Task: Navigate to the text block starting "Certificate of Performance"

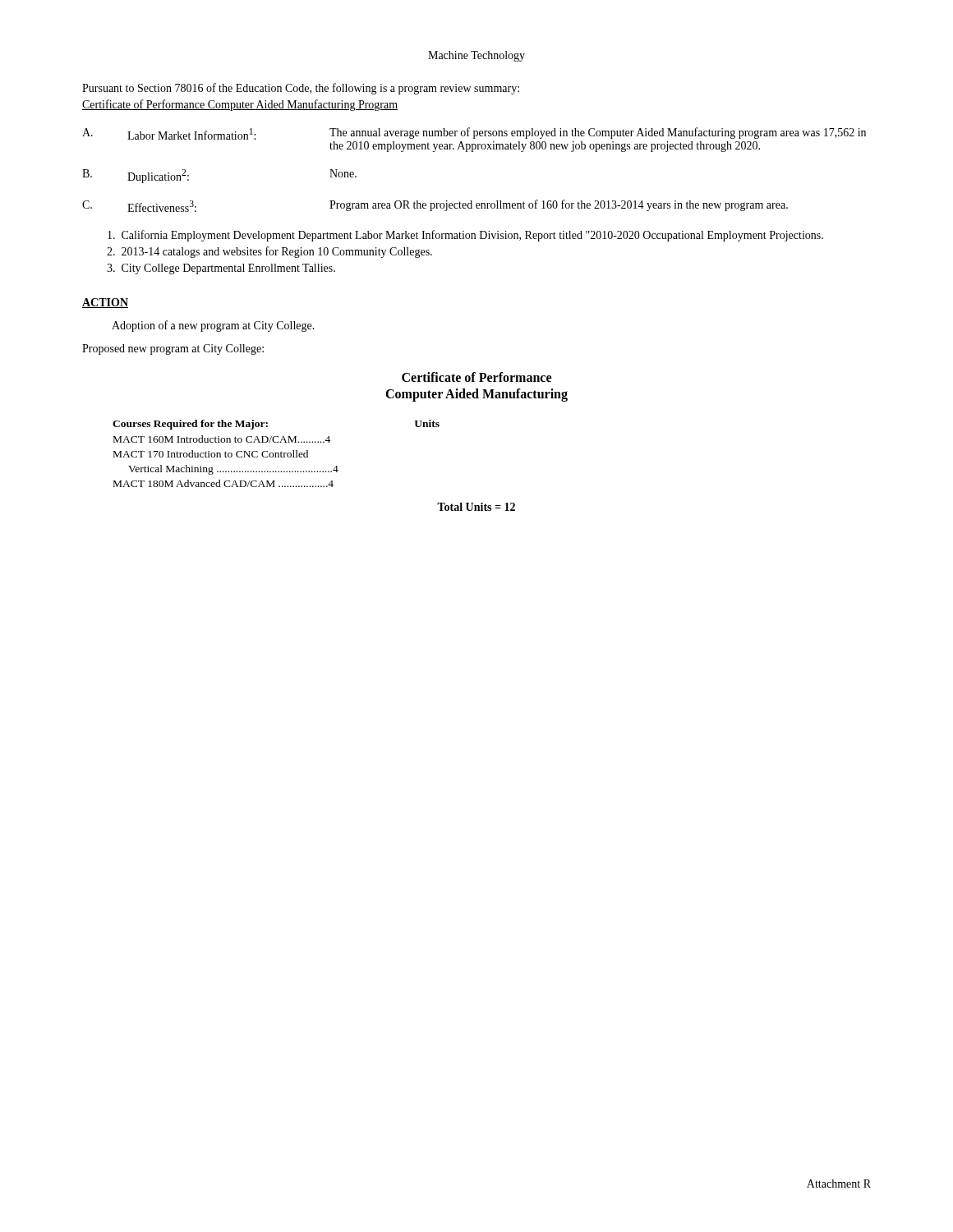Action: click(476, 386)
